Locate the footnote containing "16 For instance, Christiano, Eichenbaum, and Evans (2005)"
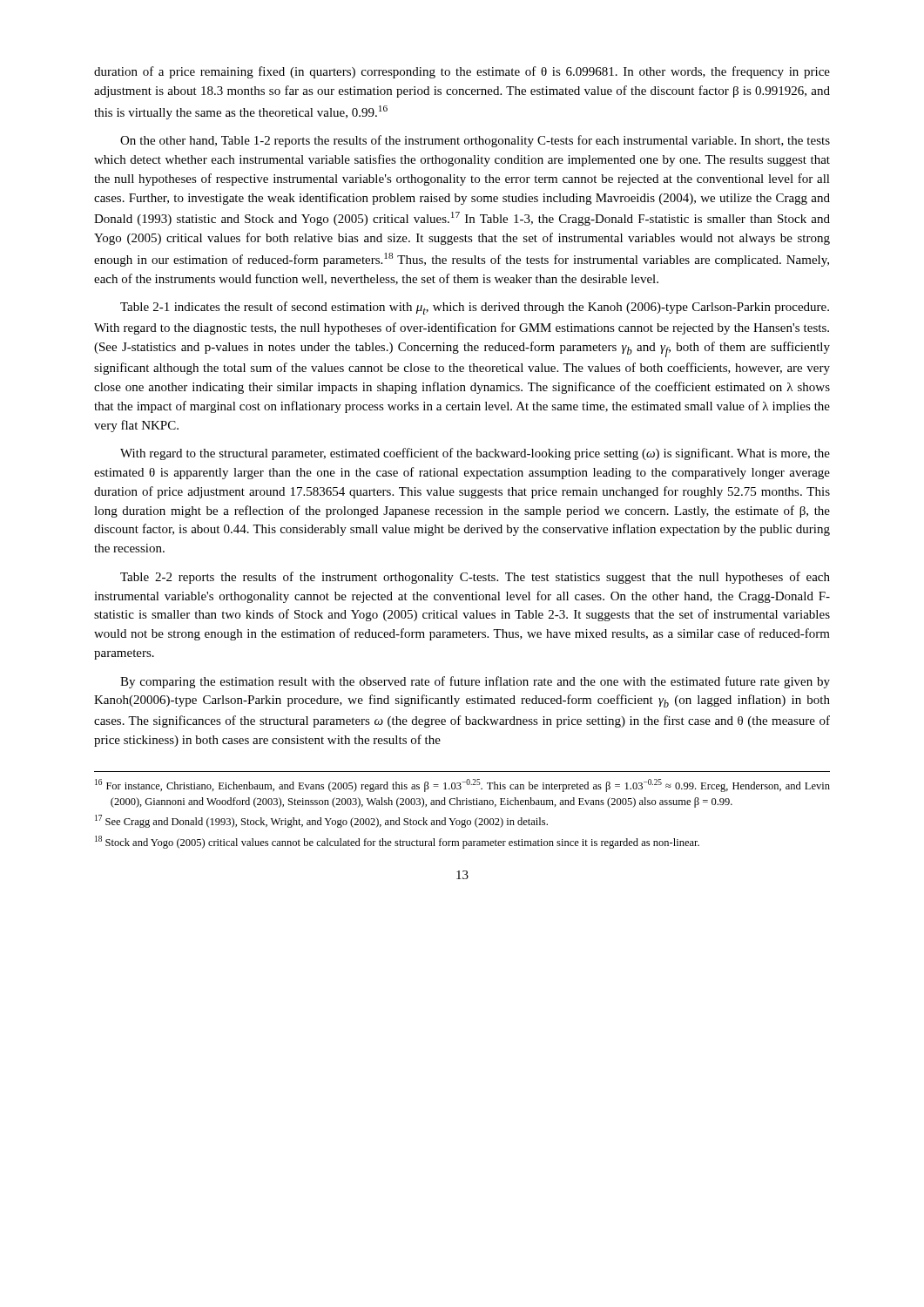Screen dimensions: 1307x924 click(x=462, y=793)
